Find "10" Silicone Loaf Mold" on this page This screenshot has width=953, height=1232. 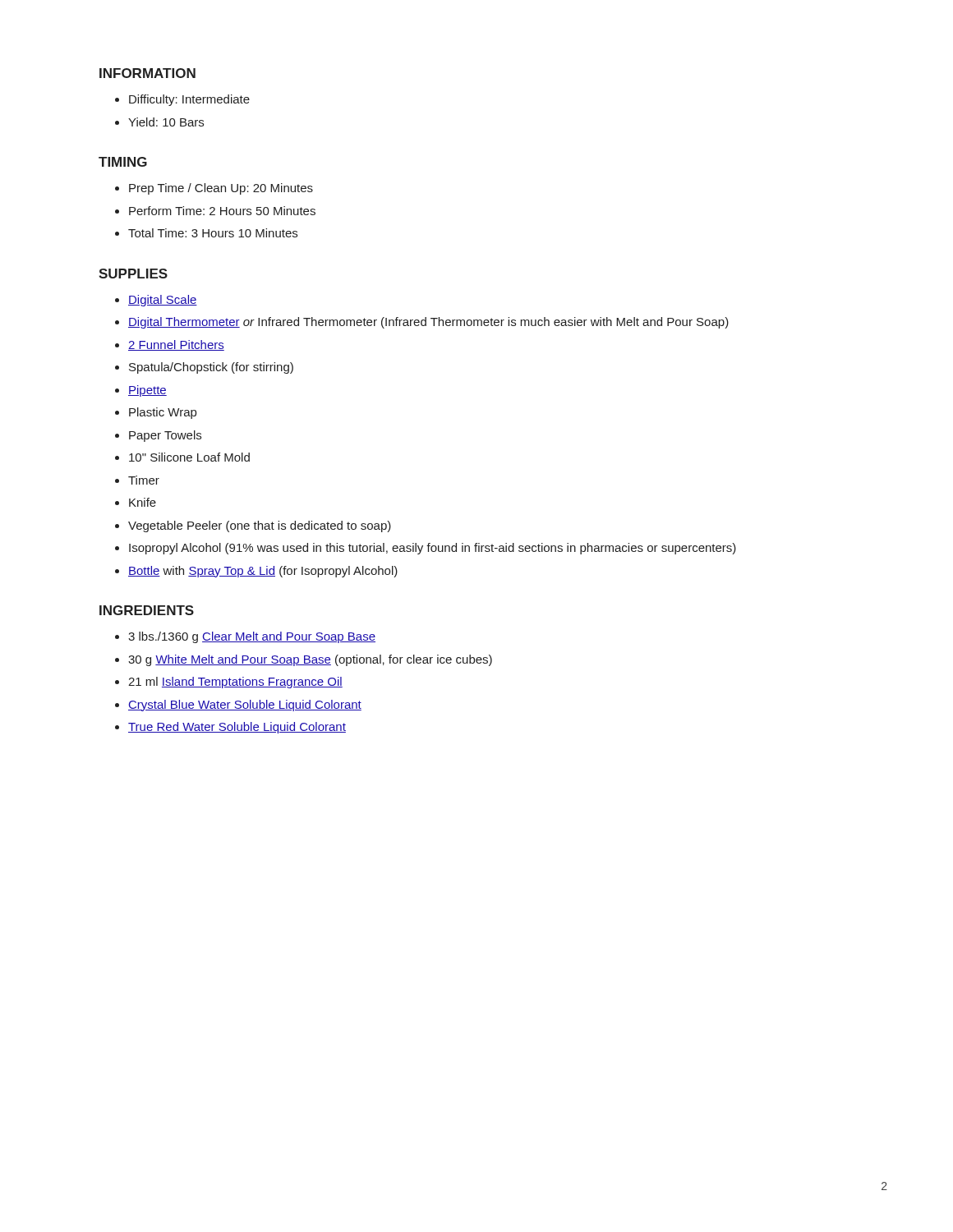[x=189, y=457]
